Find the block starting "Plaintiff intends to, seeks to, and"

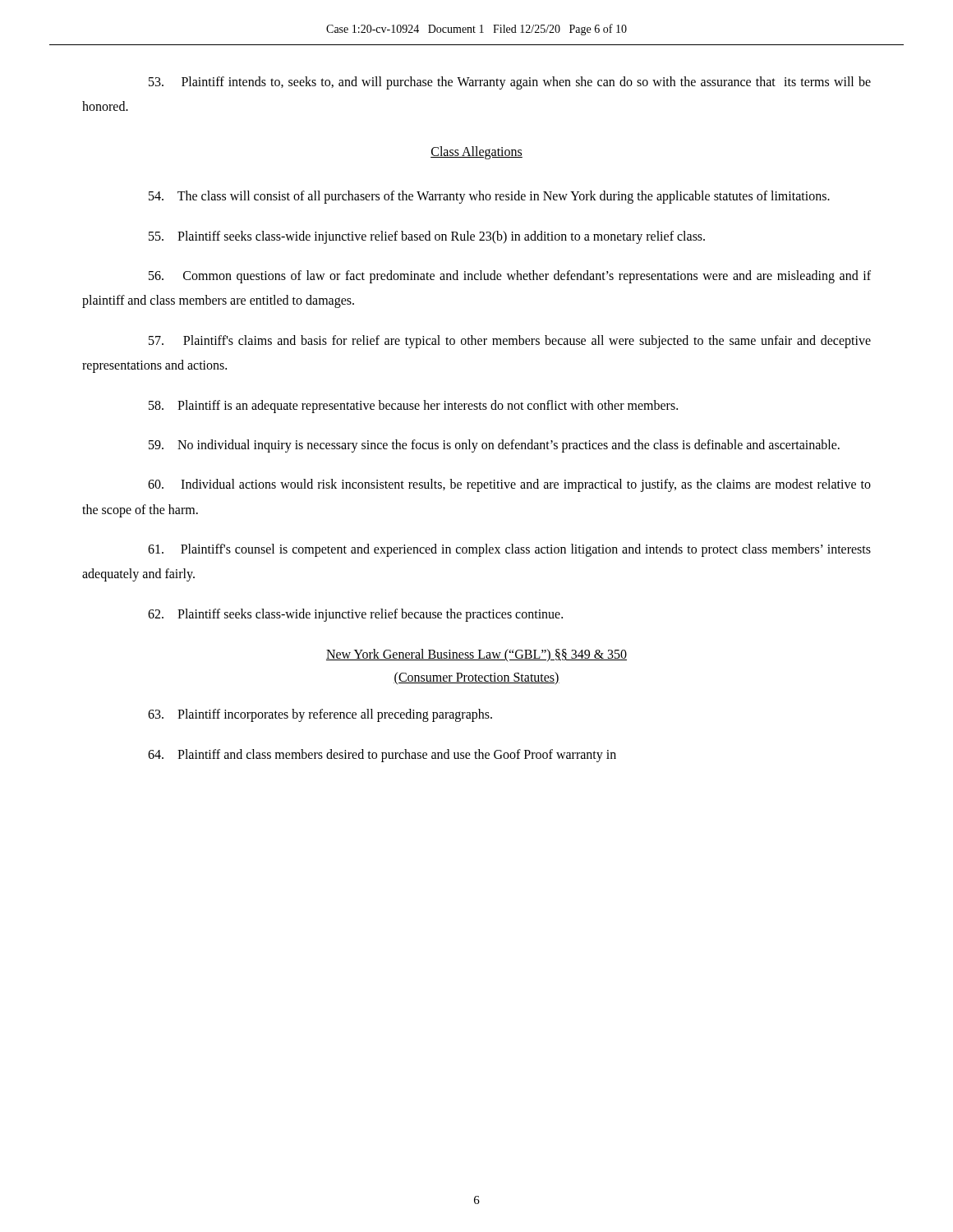pyautogui.click(x=476, y=94)
